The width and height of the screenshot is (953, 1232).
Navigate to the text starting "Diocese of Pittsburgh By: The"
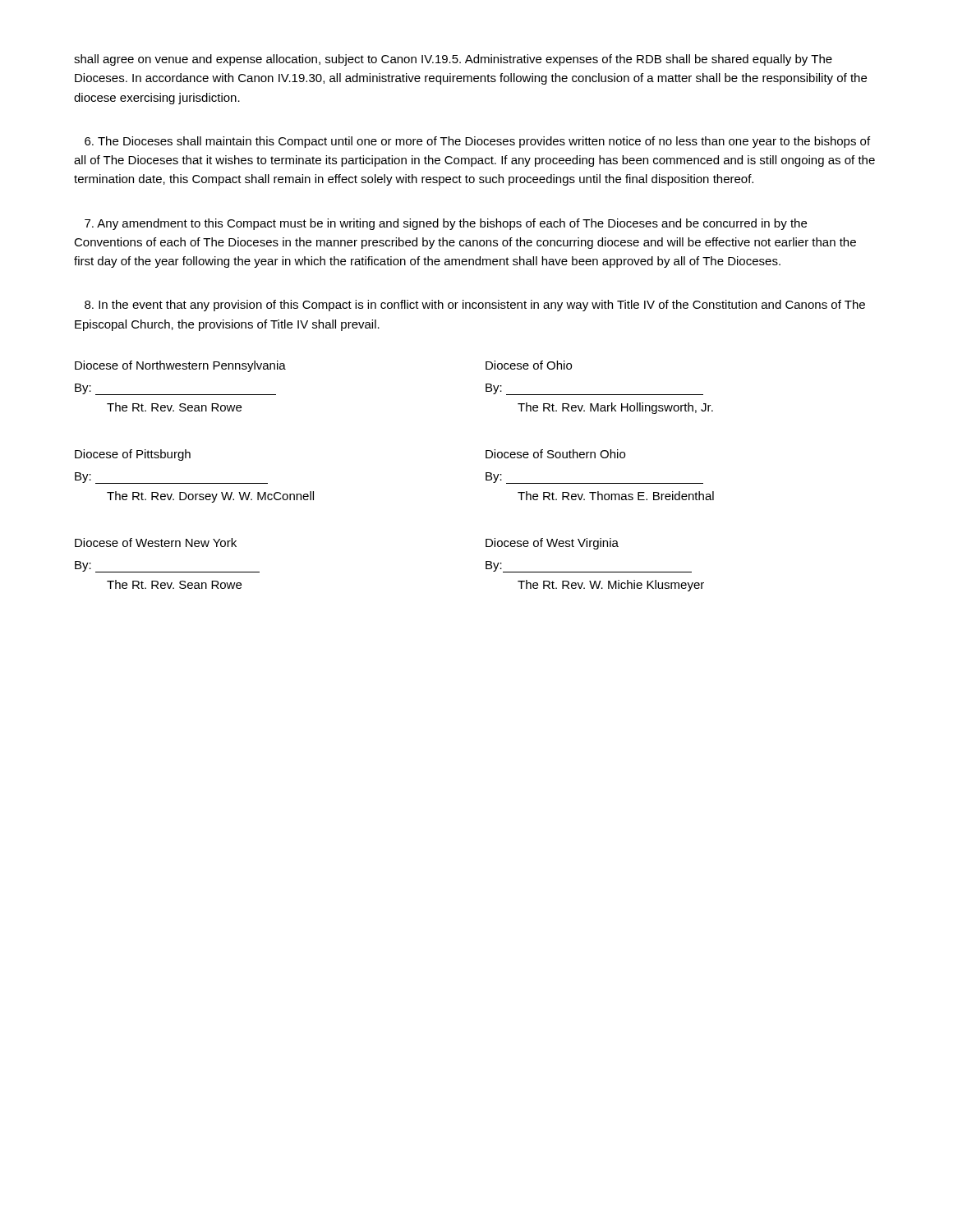(x=263, y=475)
